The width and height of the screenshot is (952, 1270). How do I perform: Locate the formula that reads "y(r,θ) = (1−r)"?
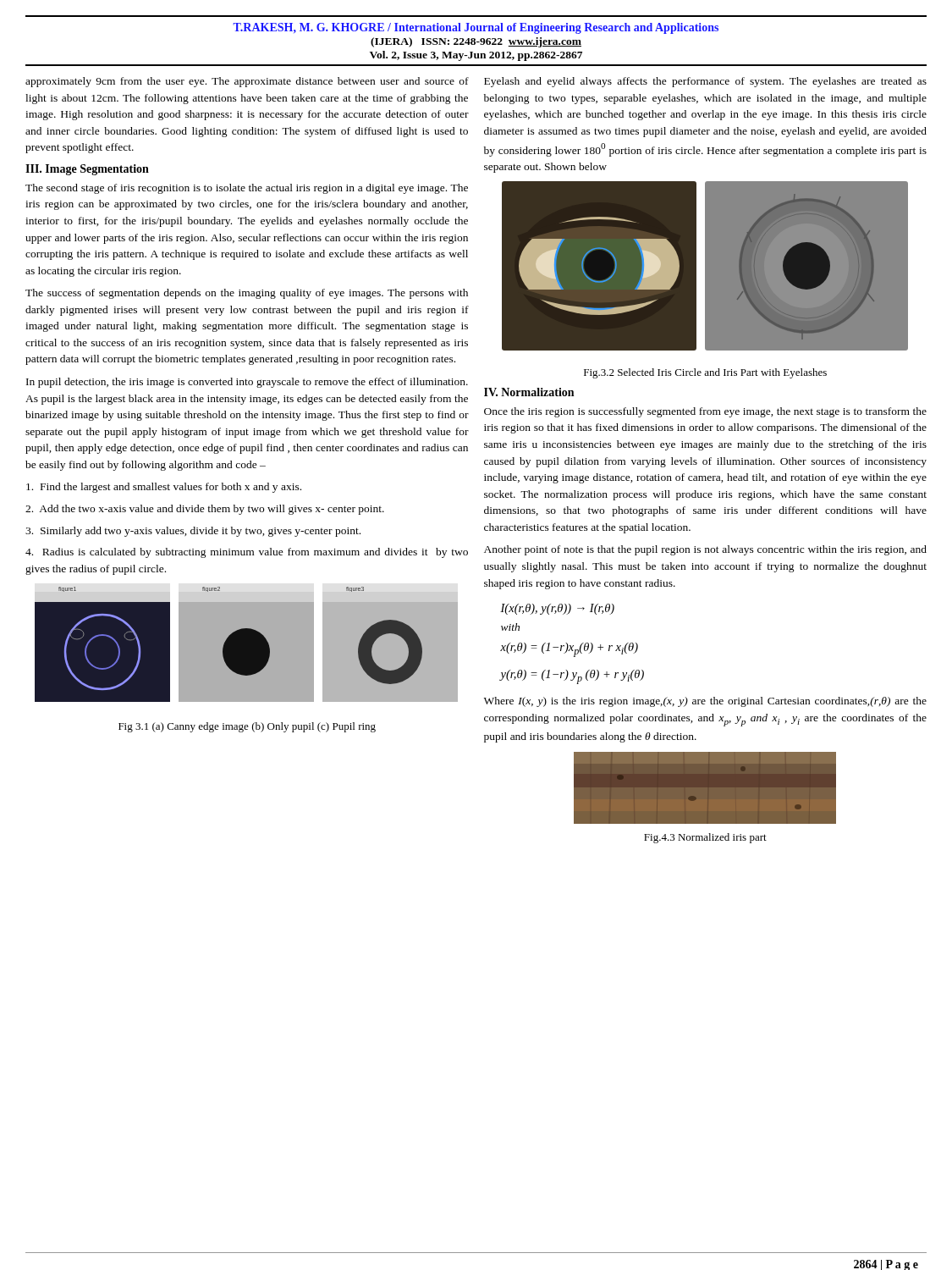pos(572,675)
